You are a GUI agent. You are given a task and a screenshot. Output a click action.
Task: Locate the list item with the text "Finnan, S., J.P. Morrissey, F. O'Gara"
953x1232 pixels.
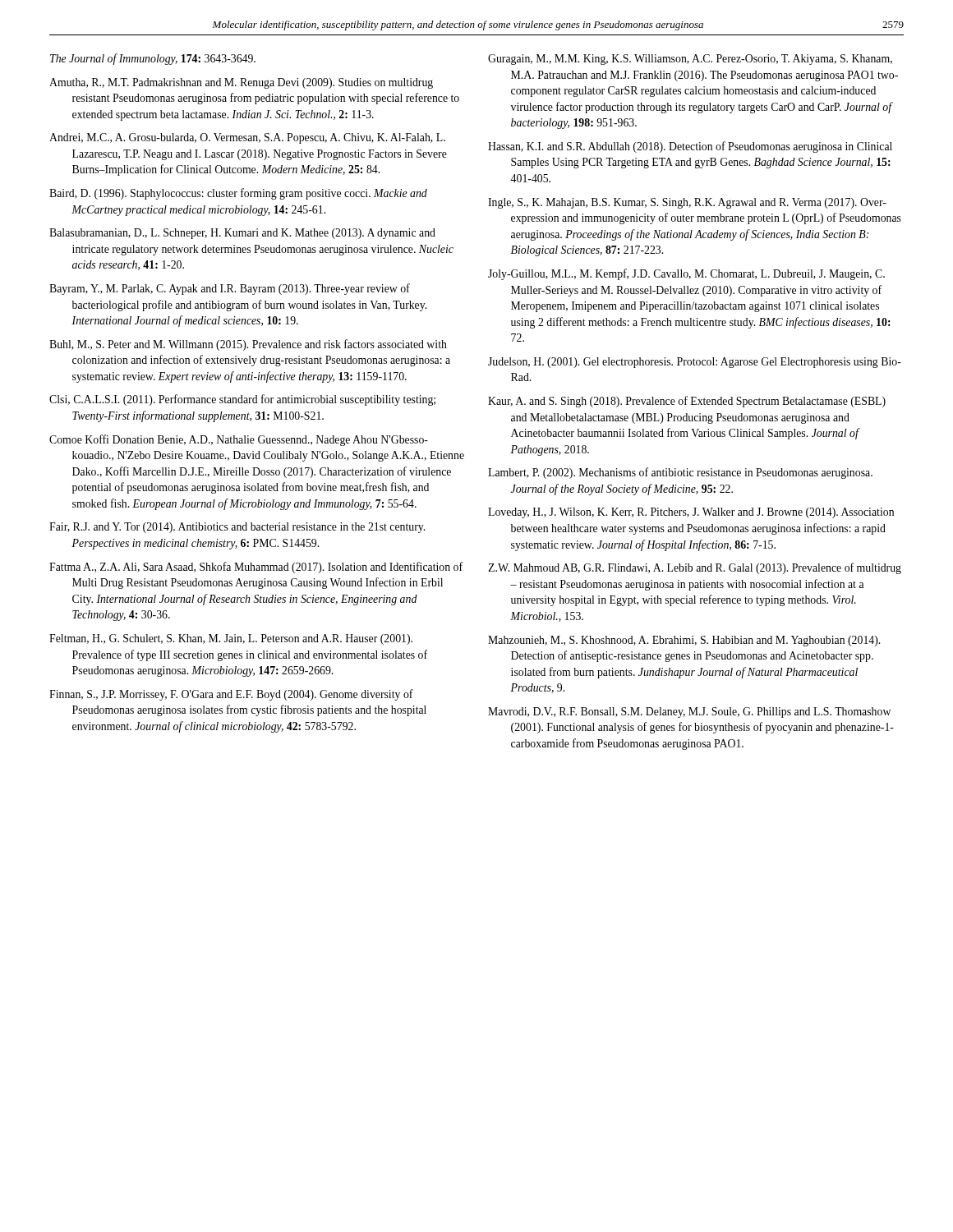238,710
